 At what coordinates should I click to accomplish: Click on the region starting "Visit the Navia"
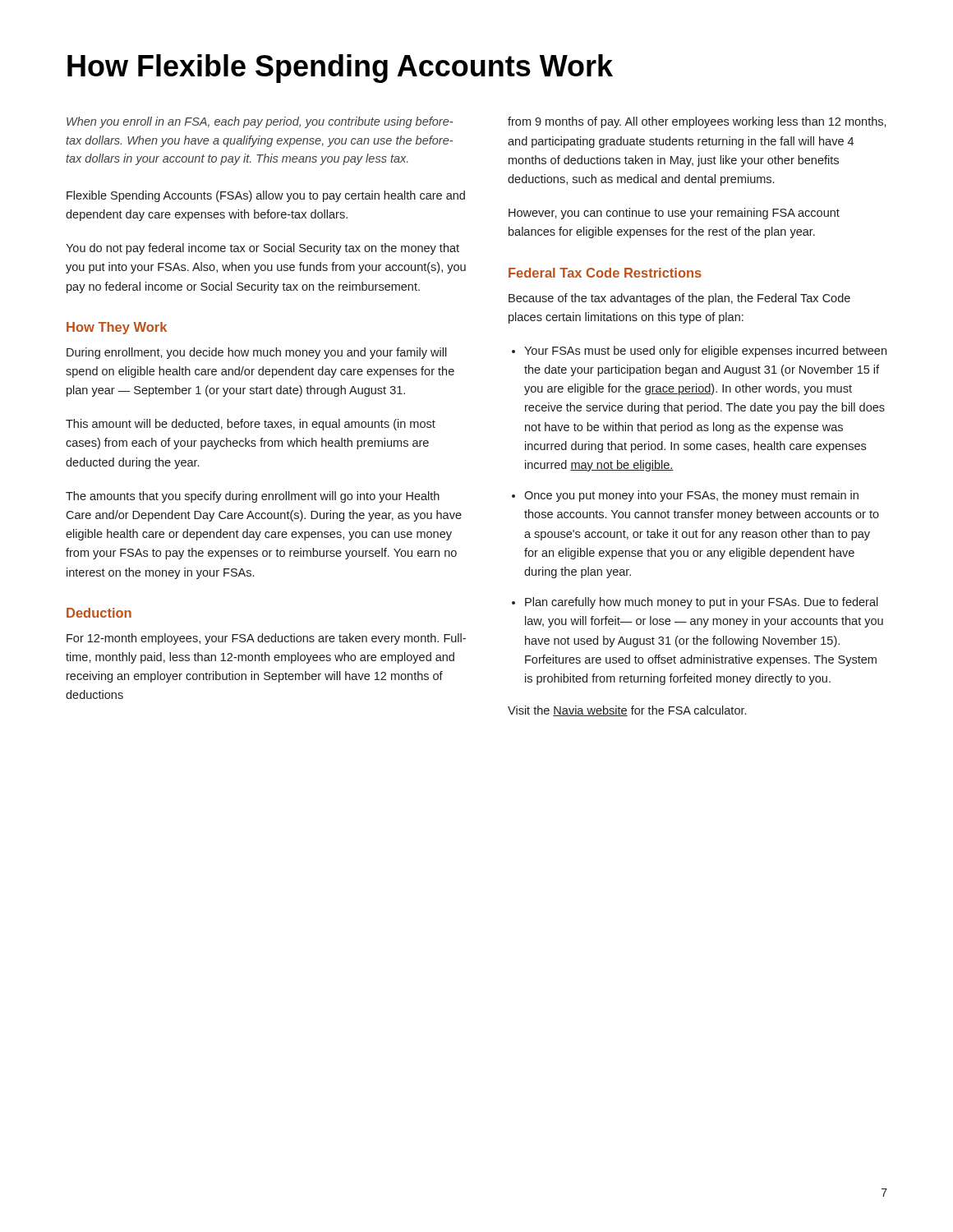point(628,711)
